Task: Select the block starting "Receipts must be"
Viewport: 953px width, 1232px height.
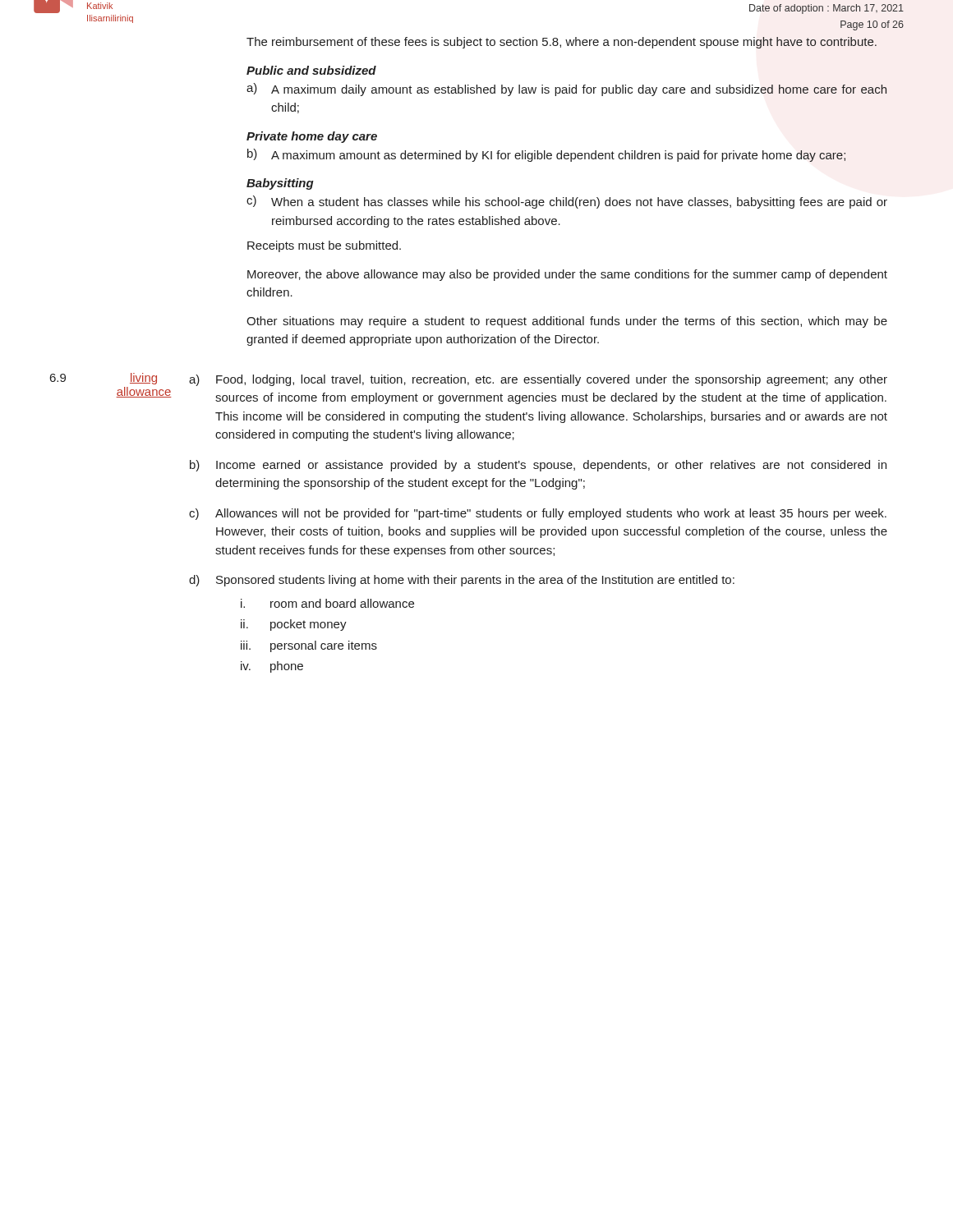Action: pos(324,246)
